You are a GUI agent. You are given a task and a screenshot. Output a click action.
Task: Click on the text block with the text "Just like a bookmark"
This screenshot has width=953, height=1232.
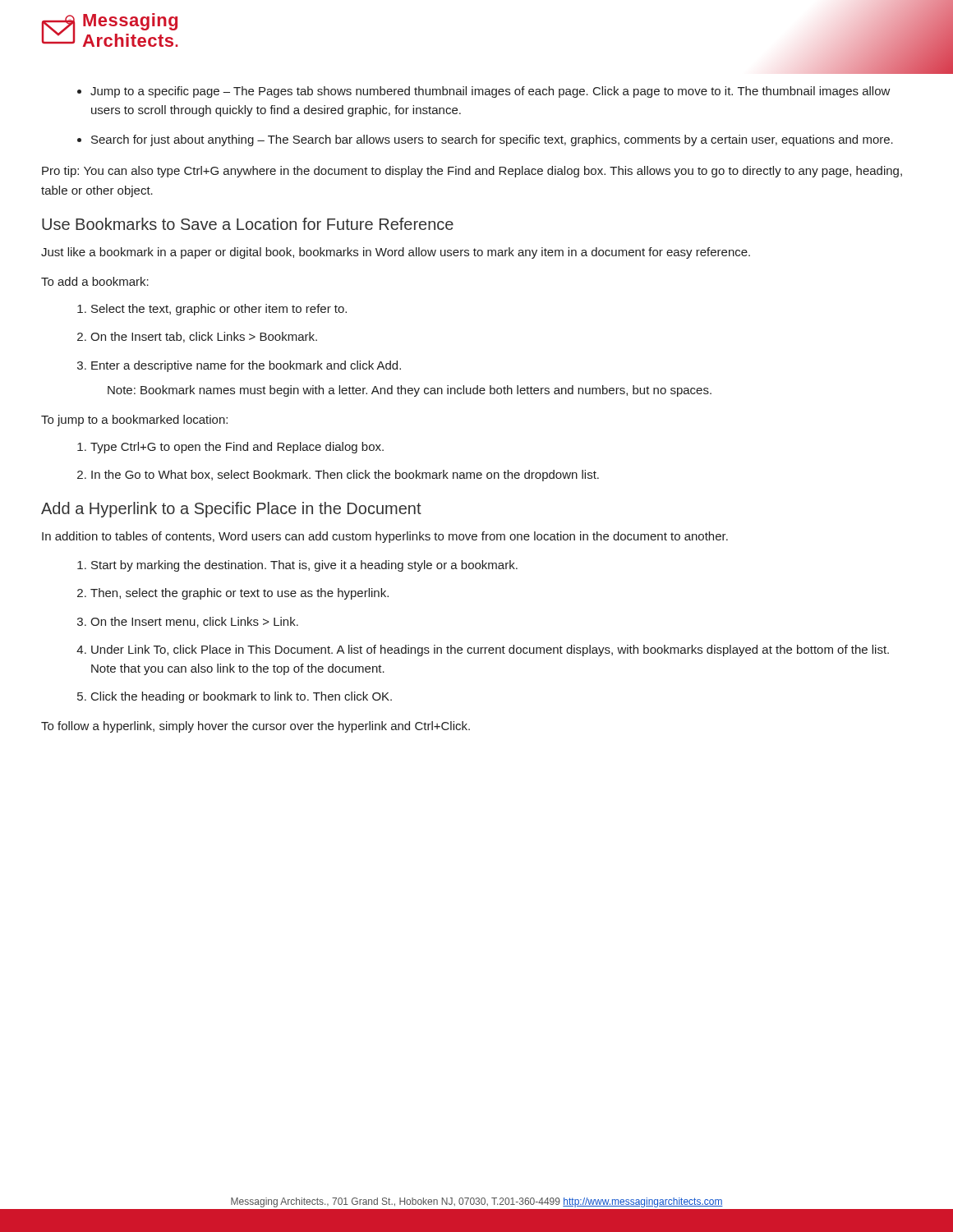click(396, 251)
